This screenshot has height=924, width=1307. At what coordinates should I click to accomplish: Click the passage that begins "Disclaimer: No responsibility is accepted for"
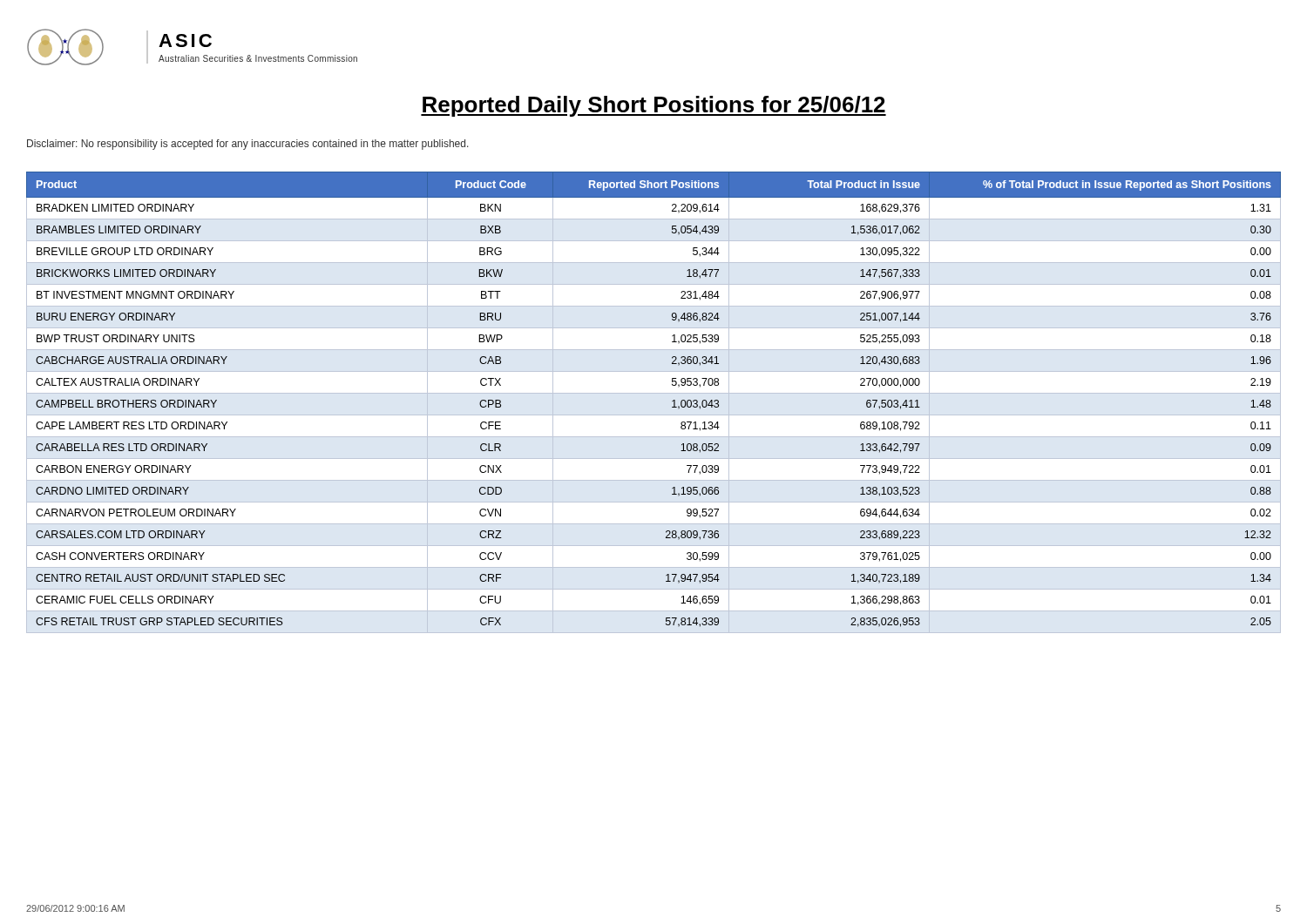248,144
